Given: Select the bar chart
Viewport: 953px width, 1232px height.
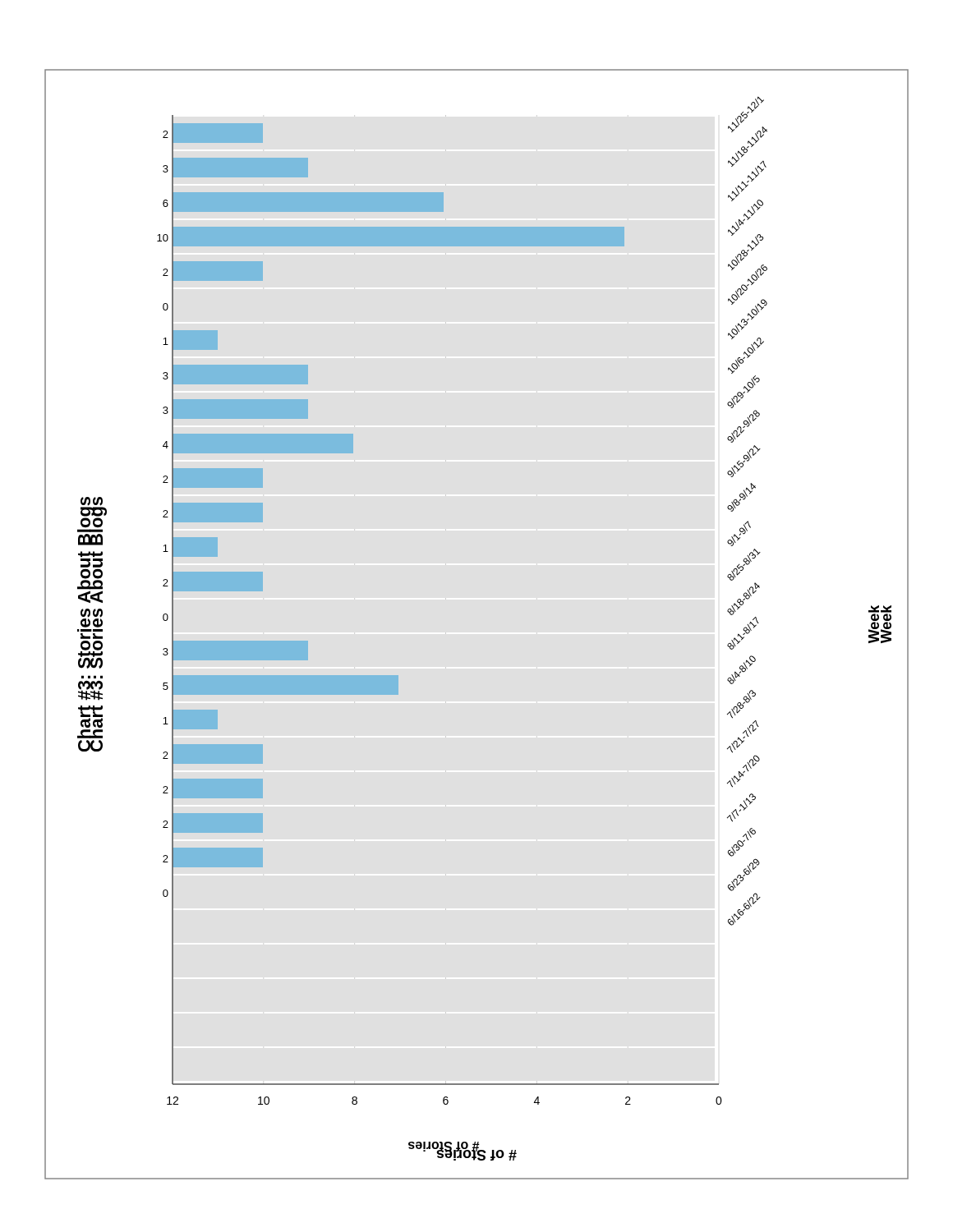Looking at the screenshot, I should [x=476, y=624].
